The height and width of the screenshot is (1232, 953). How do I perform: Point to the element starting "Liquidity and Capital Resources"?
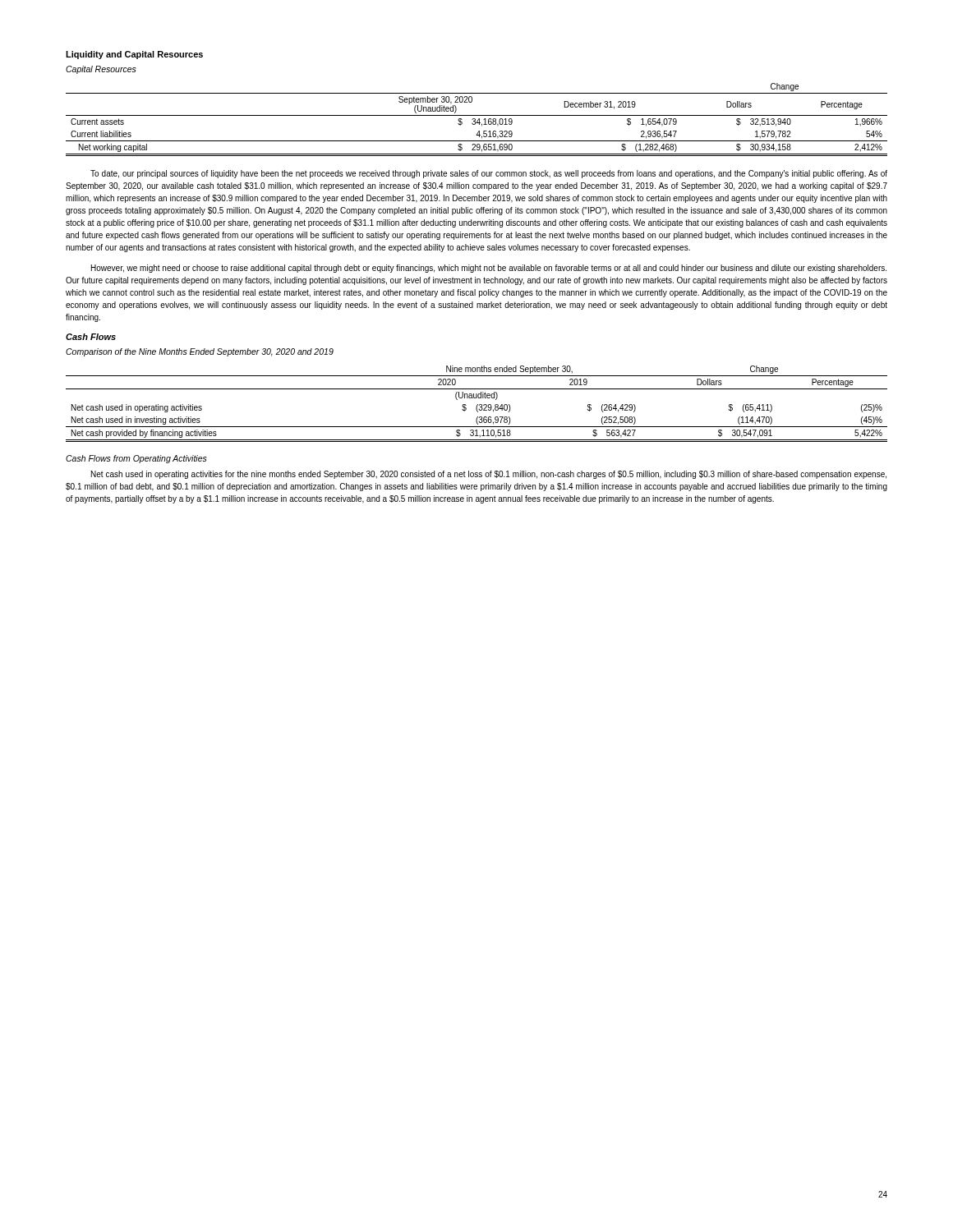[x=135, y=54]
